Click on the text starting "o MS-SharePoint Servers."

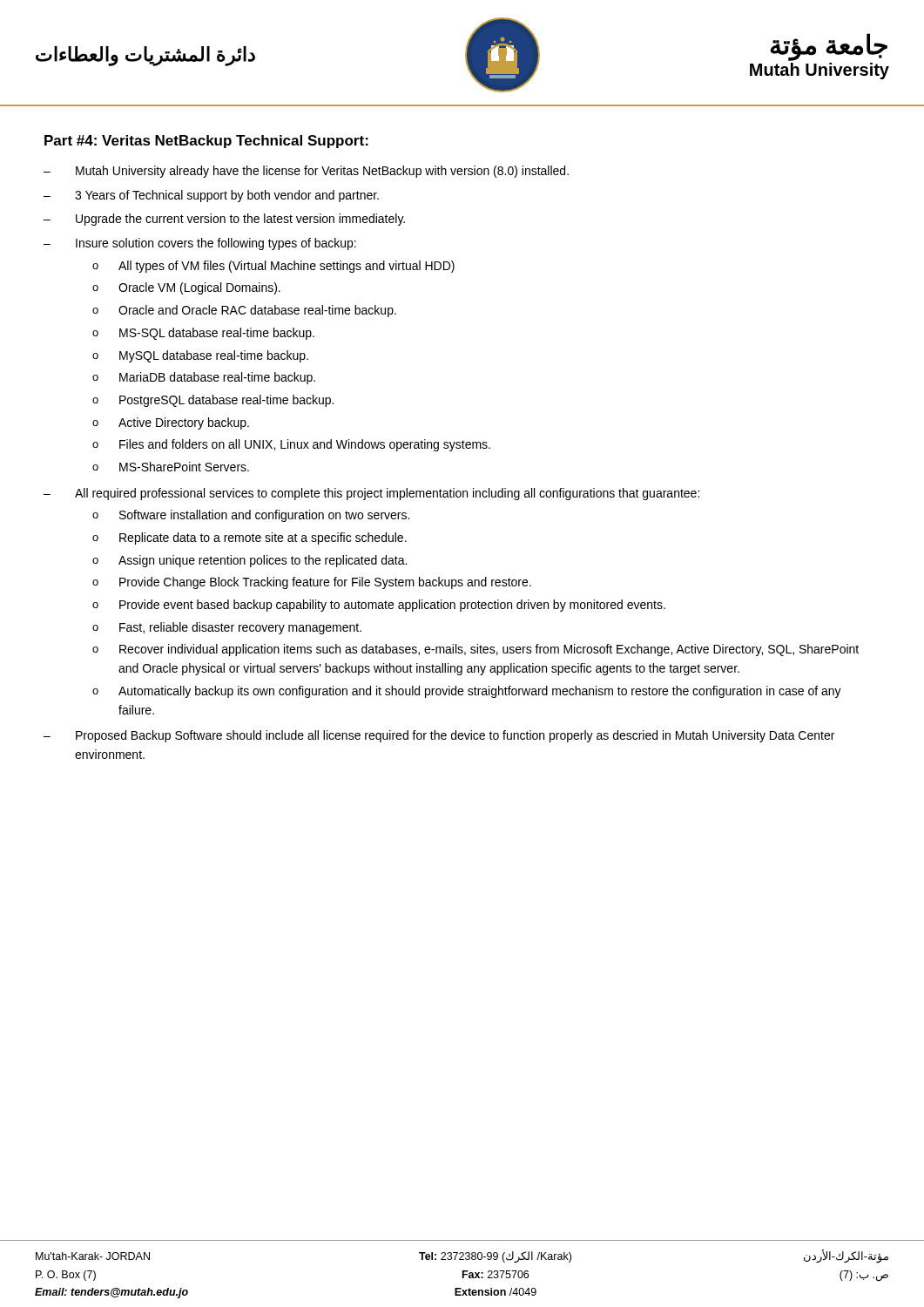(171, 468)
